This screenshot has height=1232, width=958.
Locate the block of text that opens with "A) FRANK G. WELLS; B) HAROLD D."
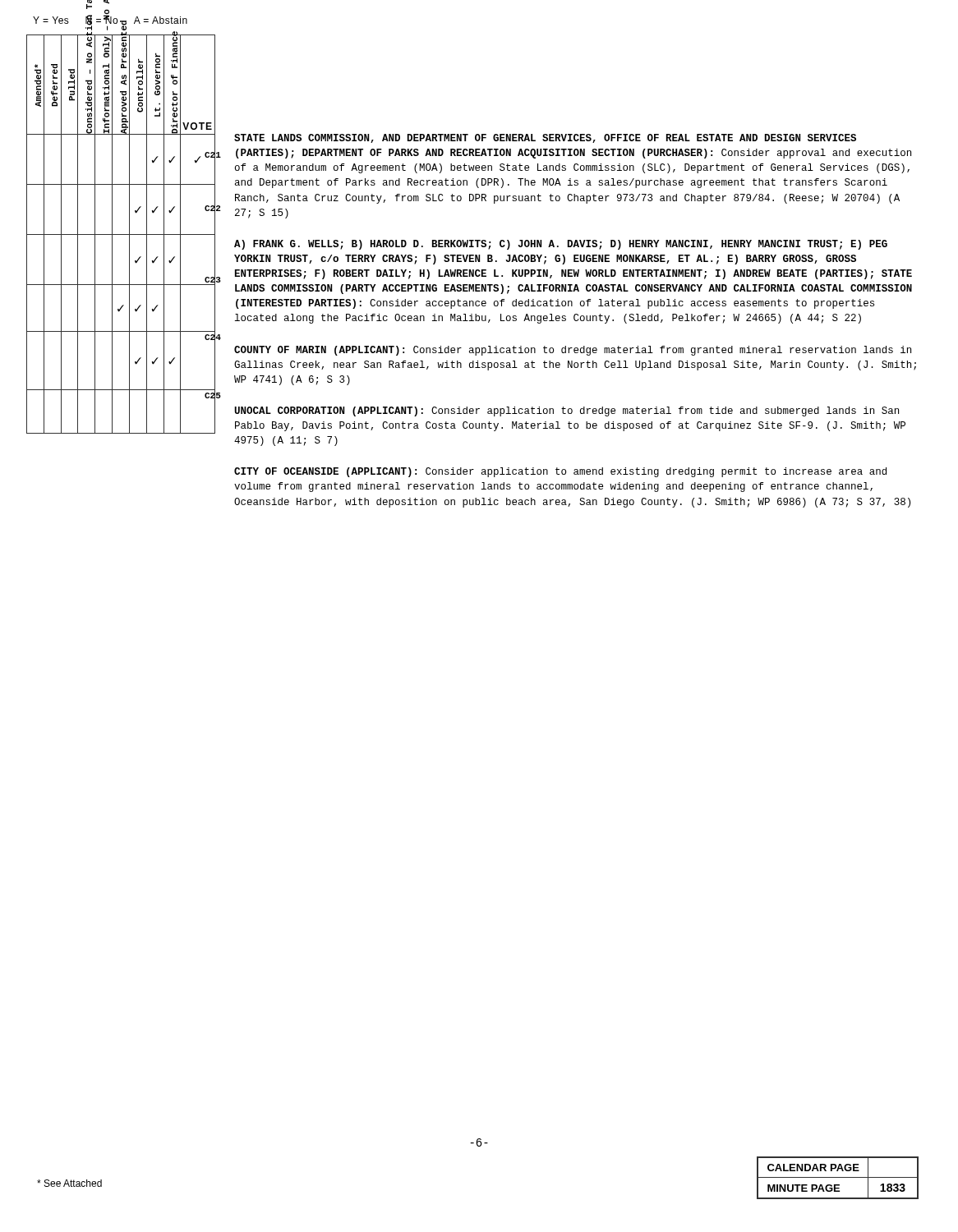573,282
